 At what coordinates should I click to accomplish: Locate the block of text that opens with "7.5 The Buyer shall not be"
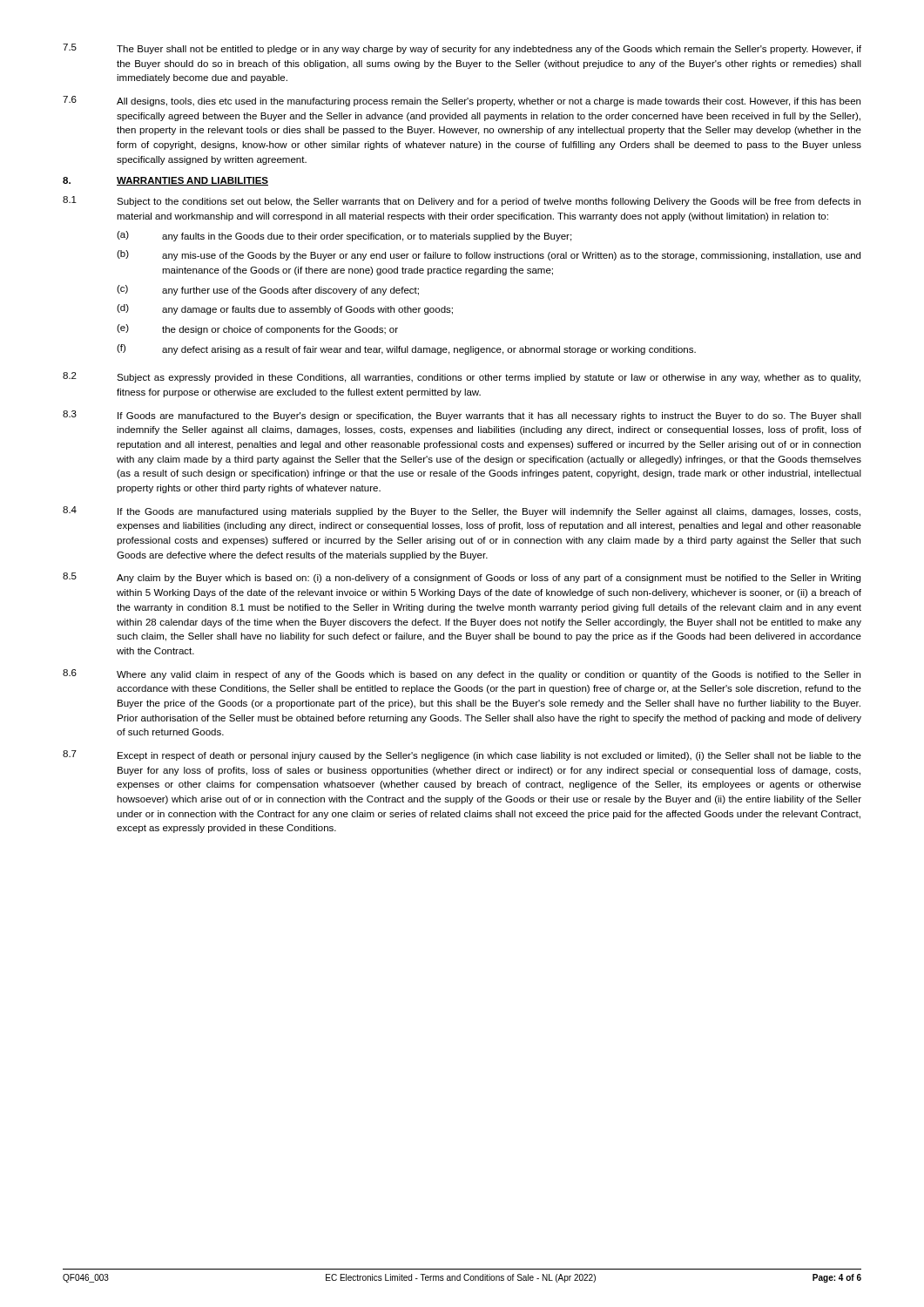coord(462,64)
